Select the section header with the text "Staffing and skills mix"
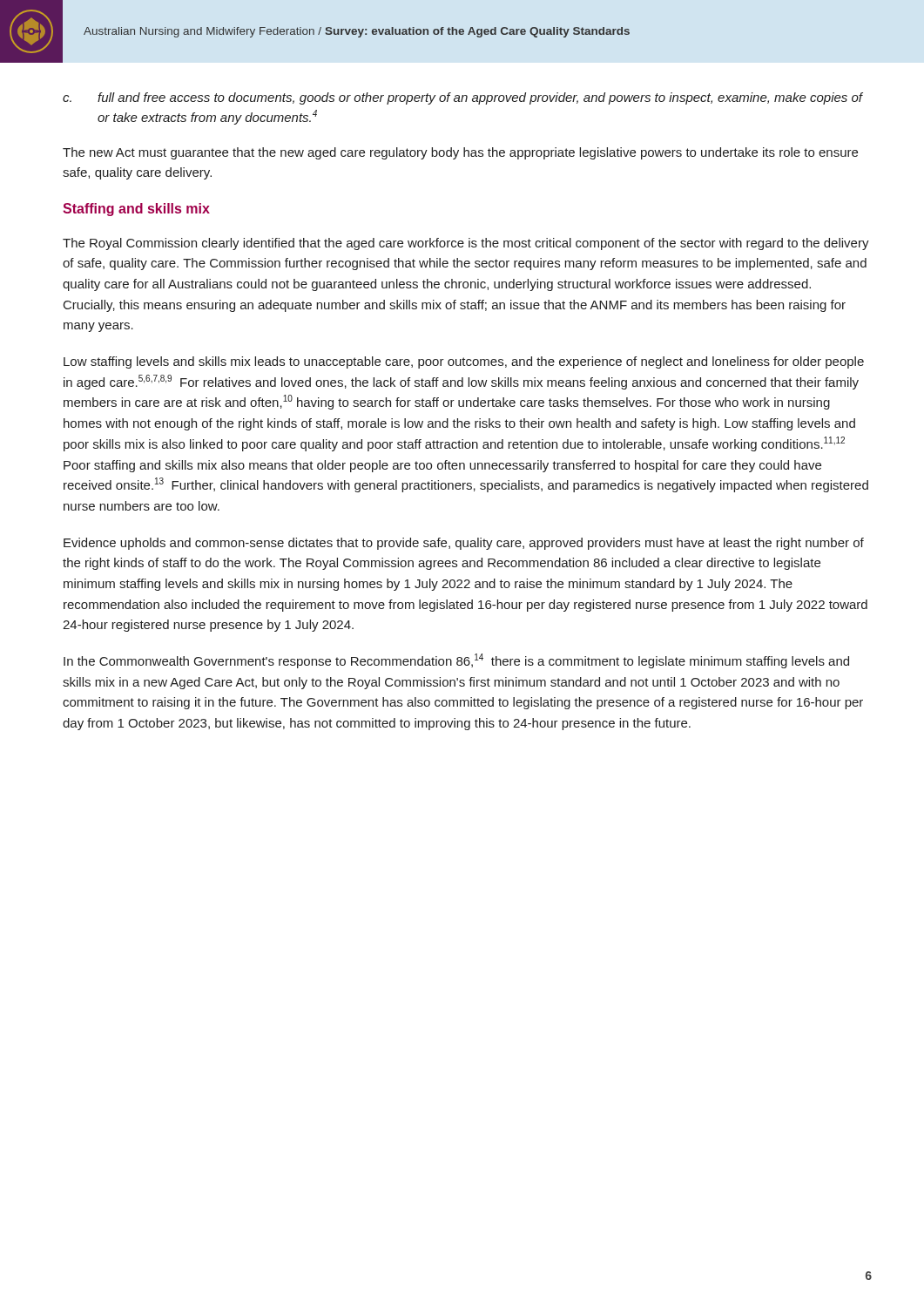 pos(136,209)
